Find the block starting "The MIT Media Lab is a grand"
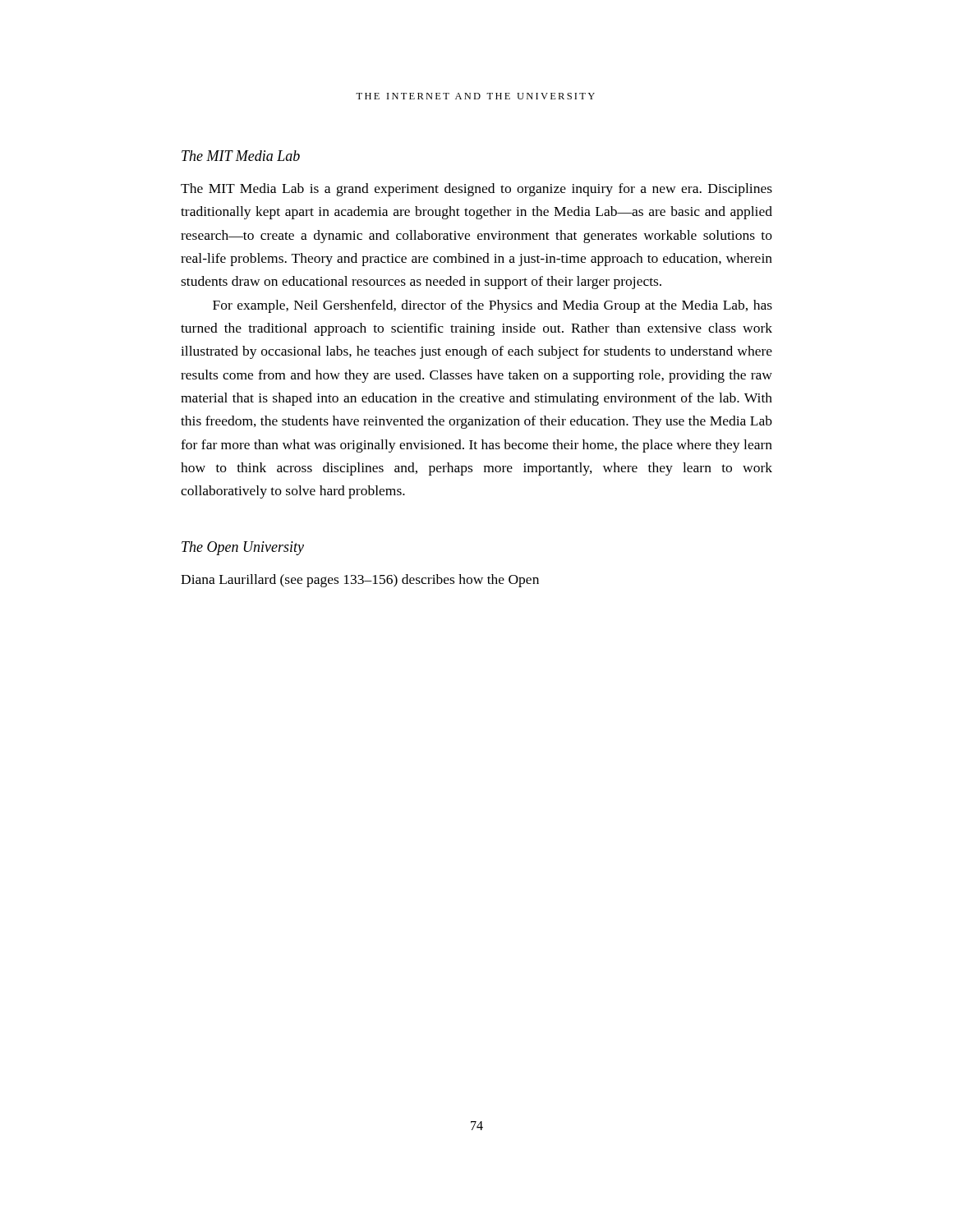This screenshot has height=1232, width=953. 476,340
